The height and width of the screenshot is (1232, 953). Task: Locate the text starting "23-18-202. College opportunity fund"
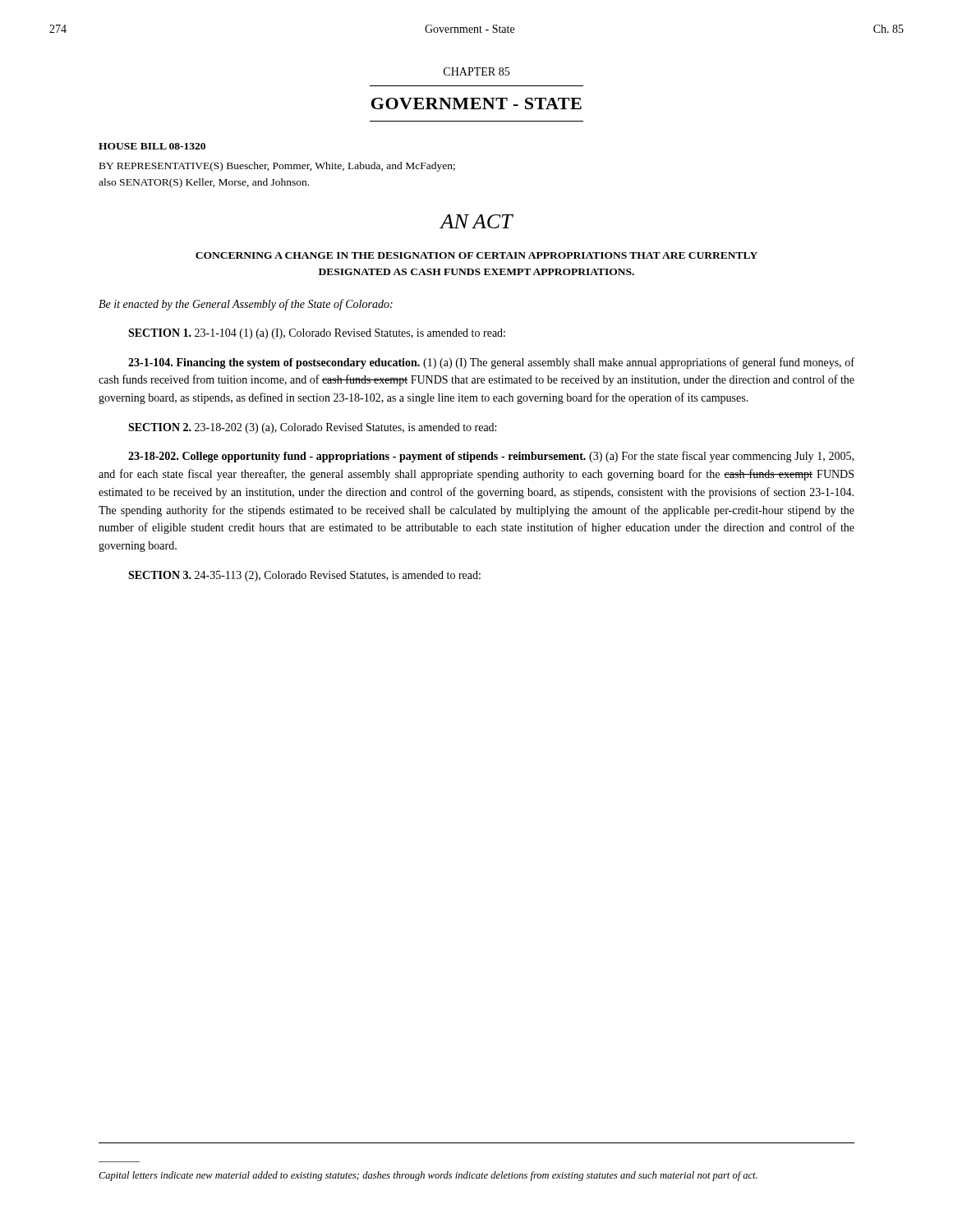click(476, 501)
